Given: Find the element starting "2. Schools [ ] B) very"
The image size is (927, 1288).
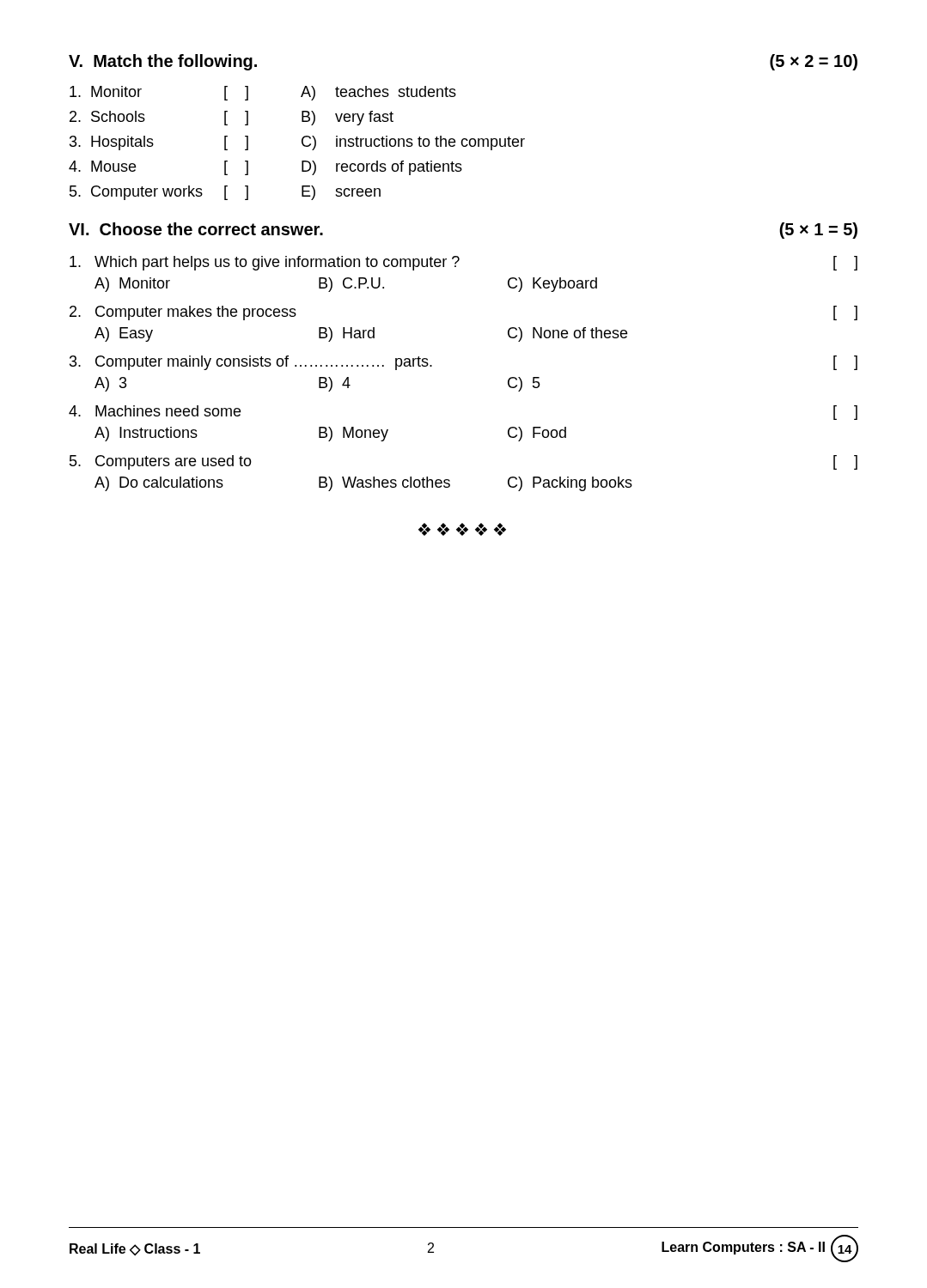Looking at the screenshot, I should click(103, 118).
